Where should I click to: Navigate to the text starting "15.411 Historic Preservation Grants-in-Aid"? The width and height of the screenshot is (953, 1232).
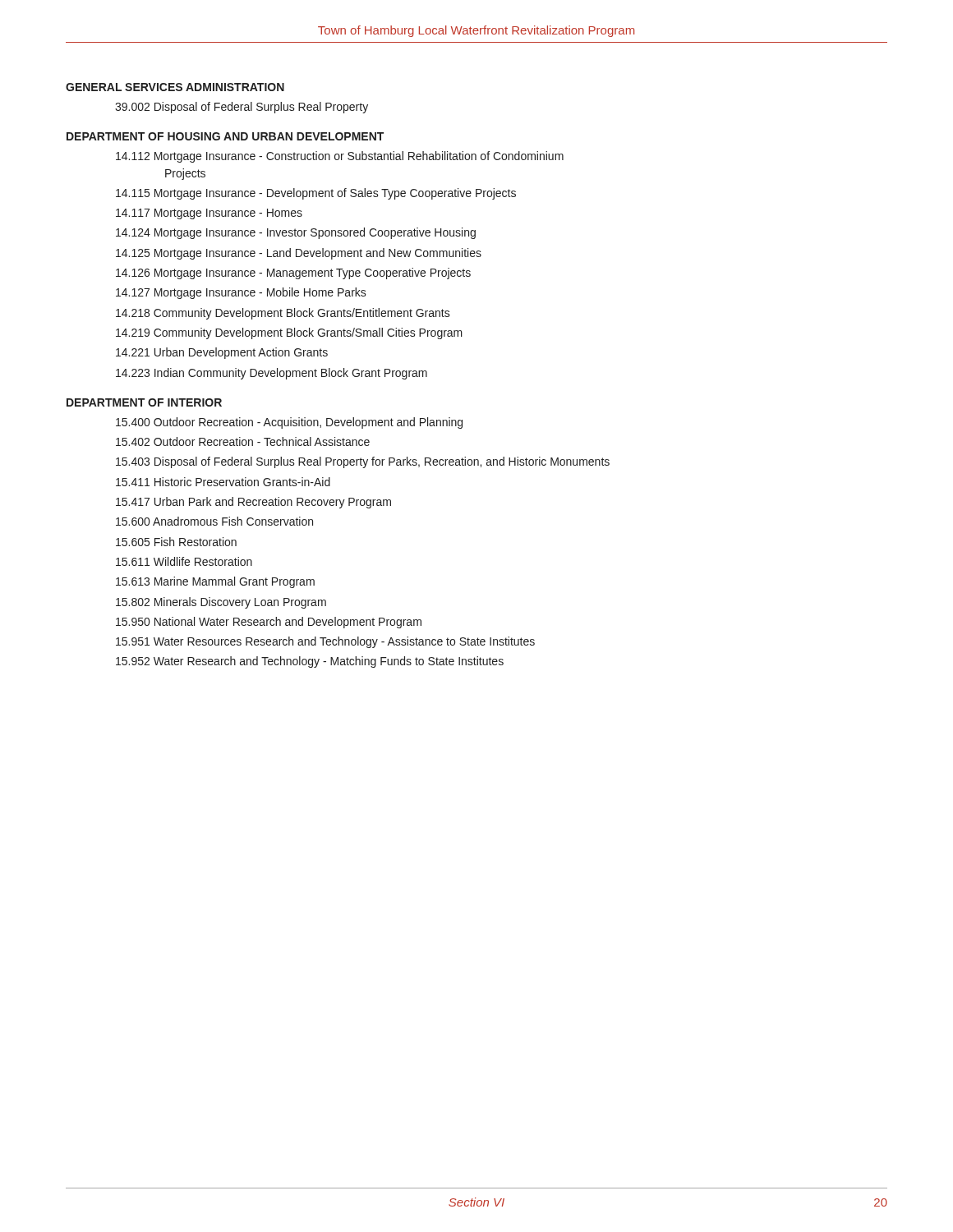click(223, 482)
